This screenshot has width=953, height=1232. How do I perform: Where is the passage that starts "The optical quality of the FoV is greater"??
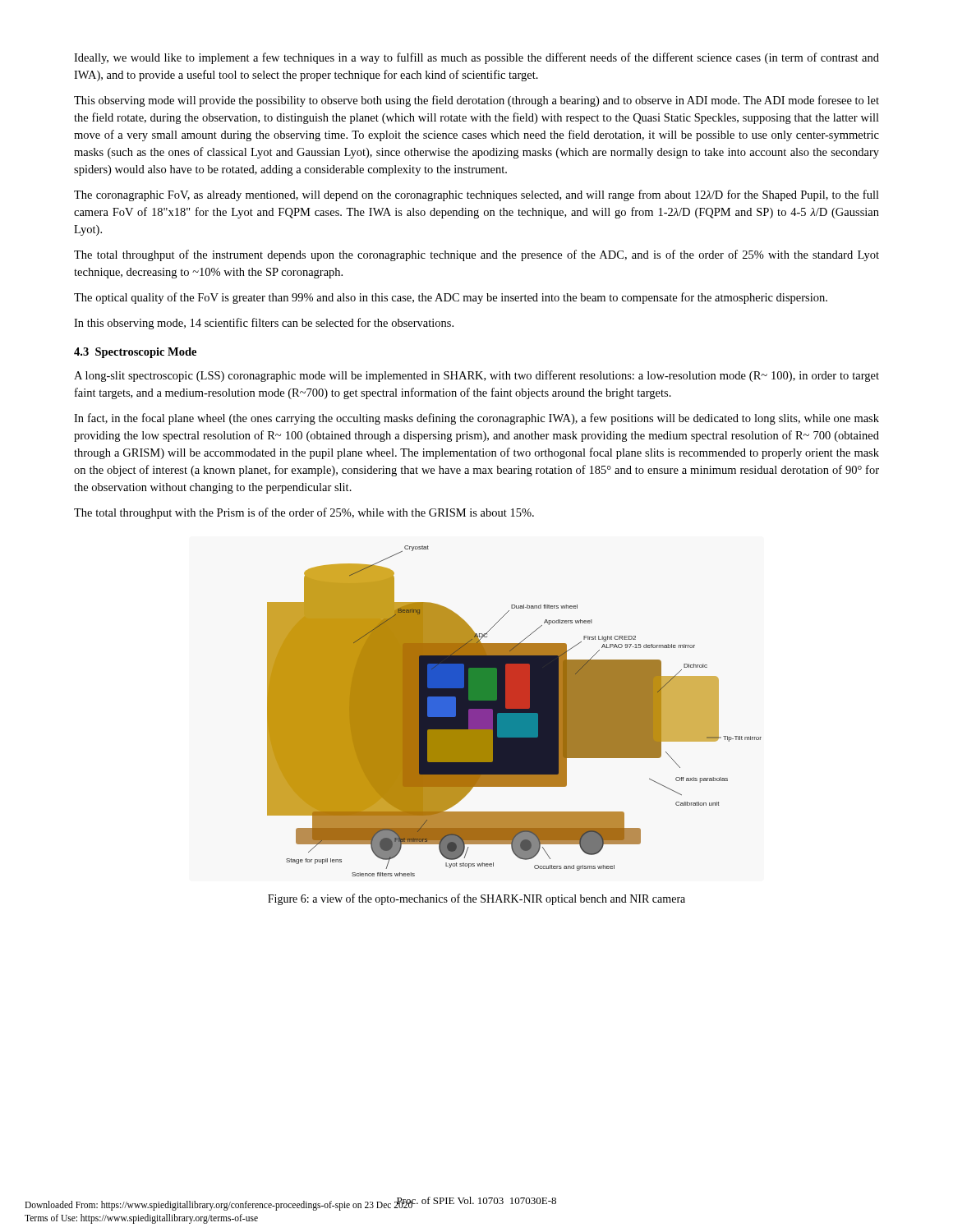click(451, 297)
